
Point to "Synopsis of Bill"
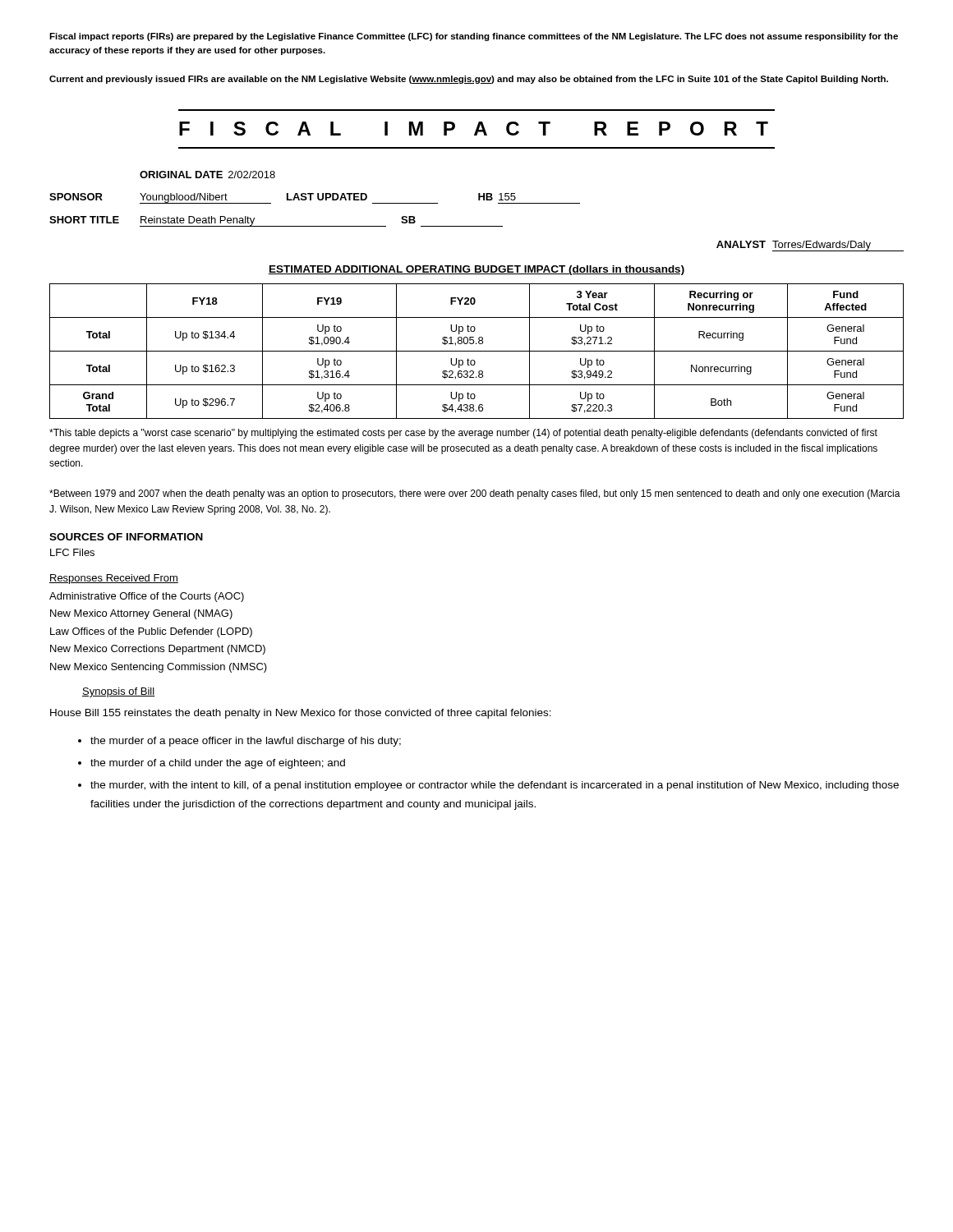tap(118, 691)
